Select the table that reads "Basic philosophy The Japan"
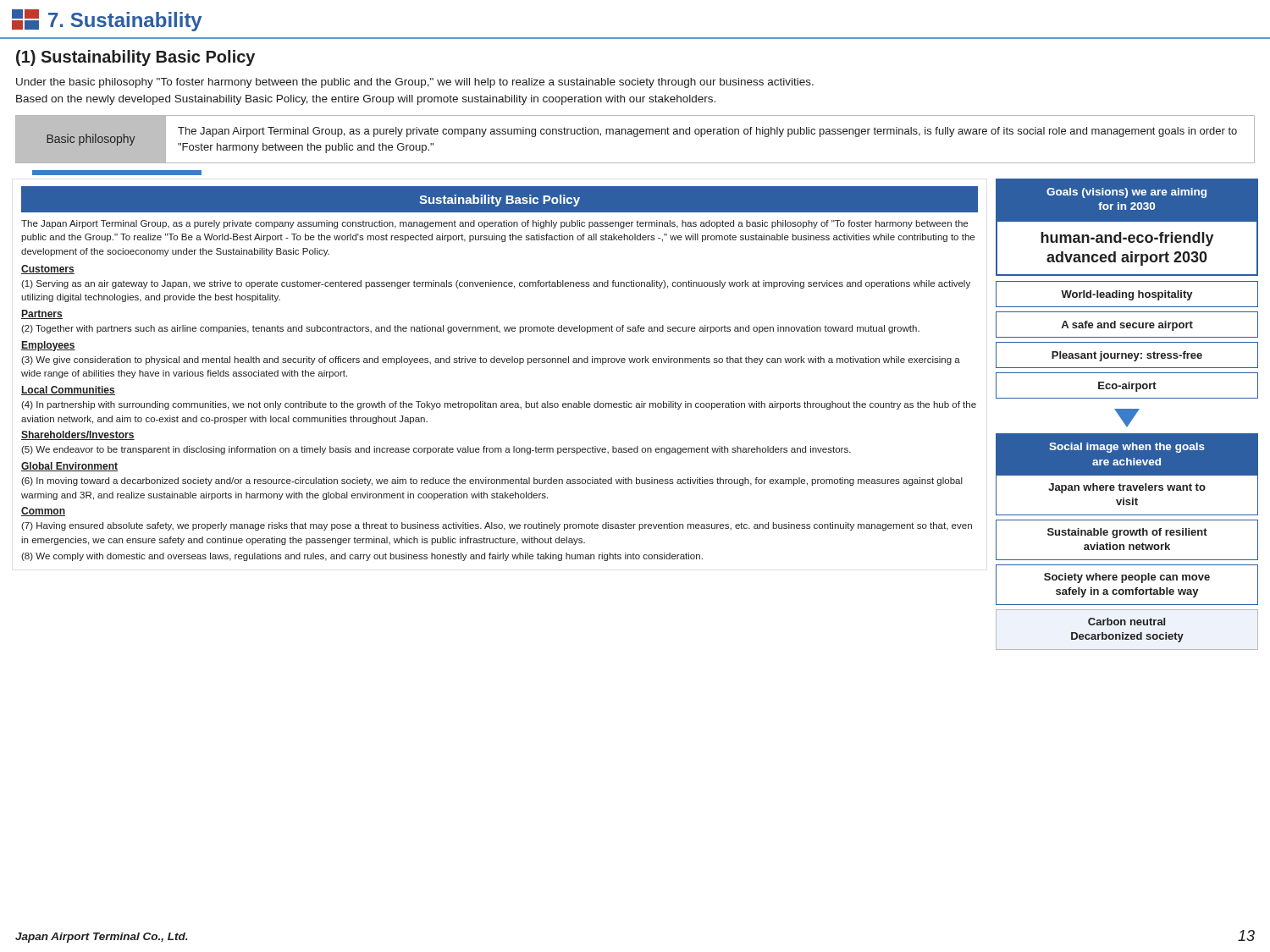1270x952 pixels. click(635, 139)
